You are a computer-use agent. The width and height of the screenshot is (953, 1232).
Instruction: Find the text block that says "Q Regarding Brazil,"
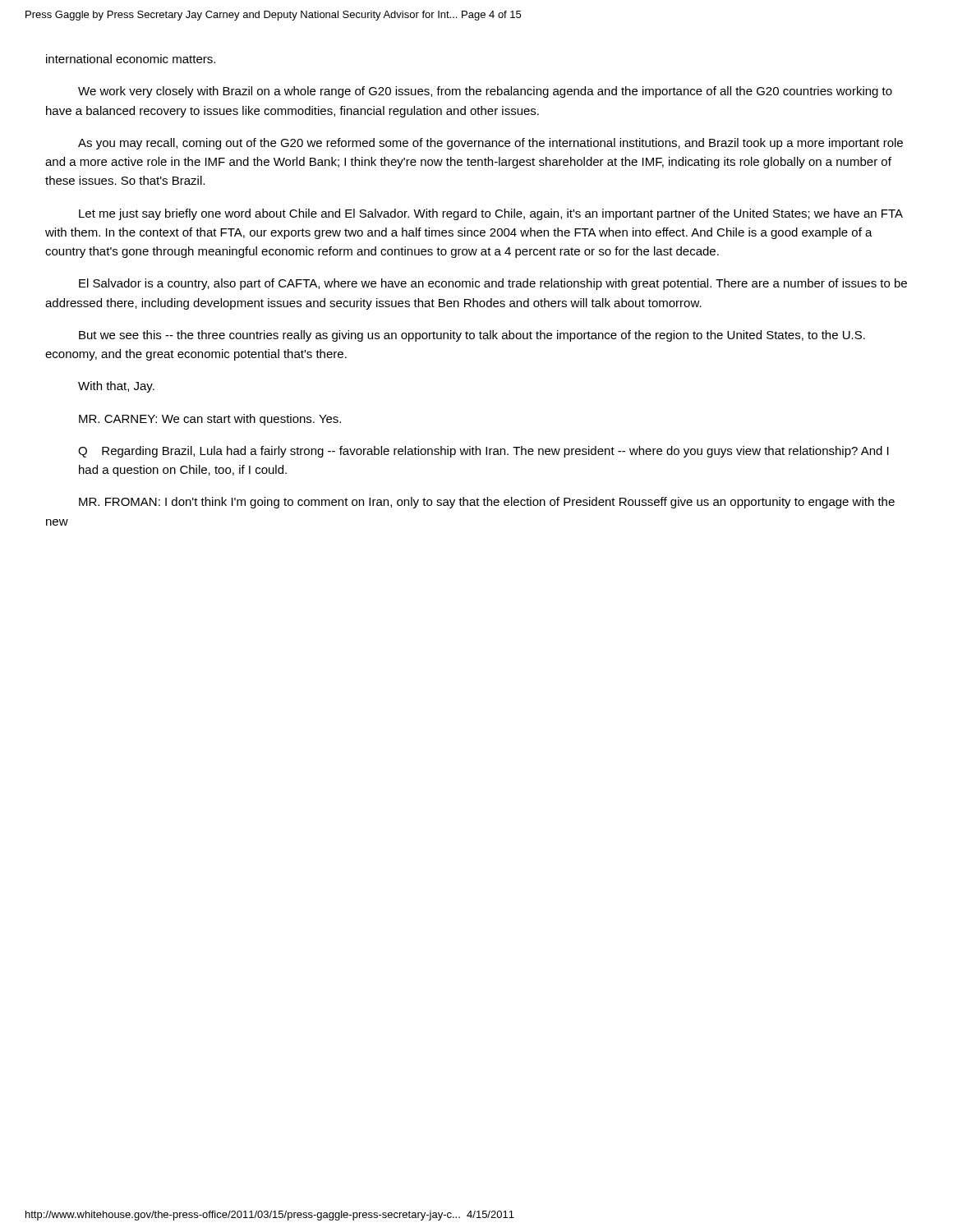point(484,460)
